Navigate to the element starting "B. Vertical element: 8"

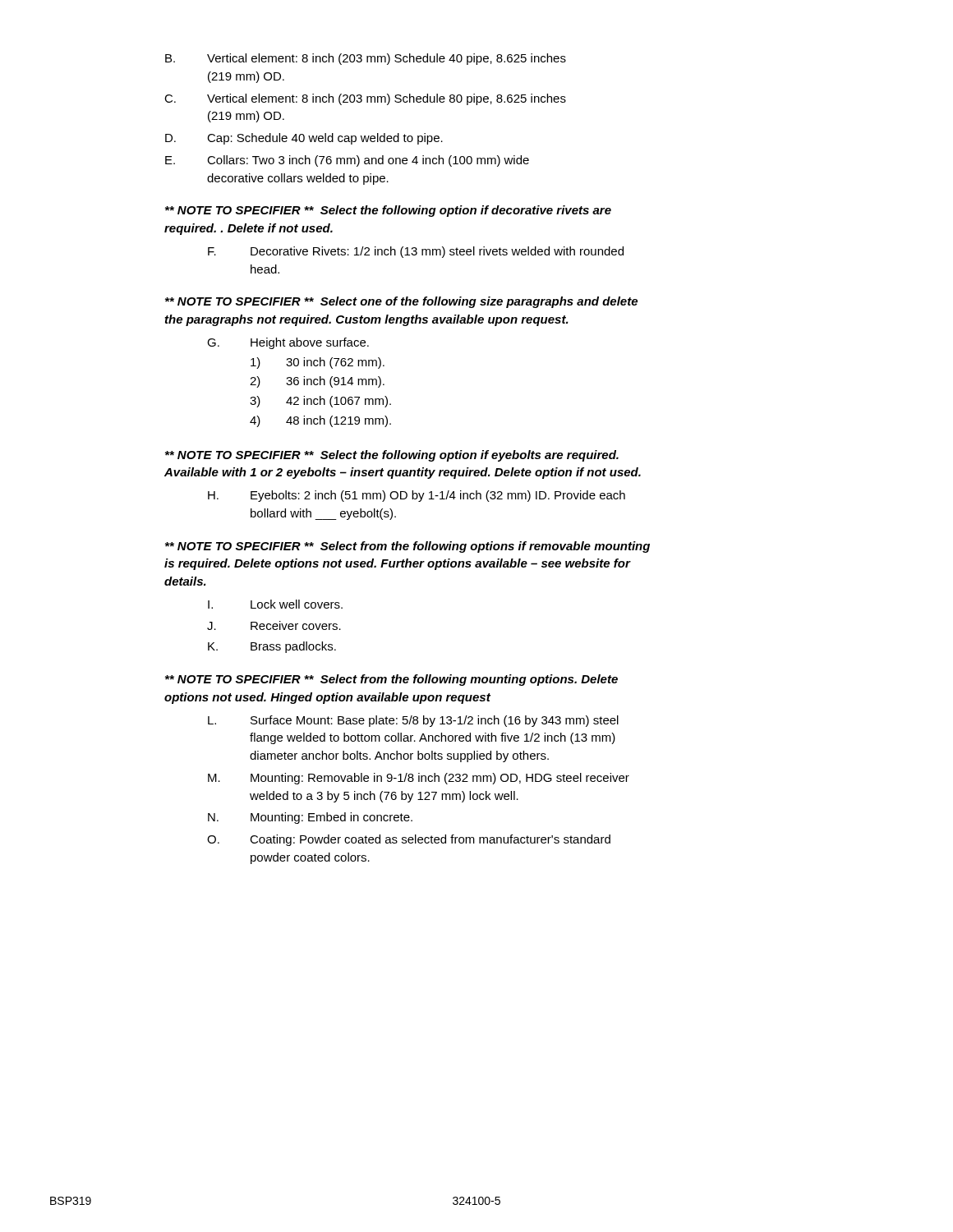point(526,67)
